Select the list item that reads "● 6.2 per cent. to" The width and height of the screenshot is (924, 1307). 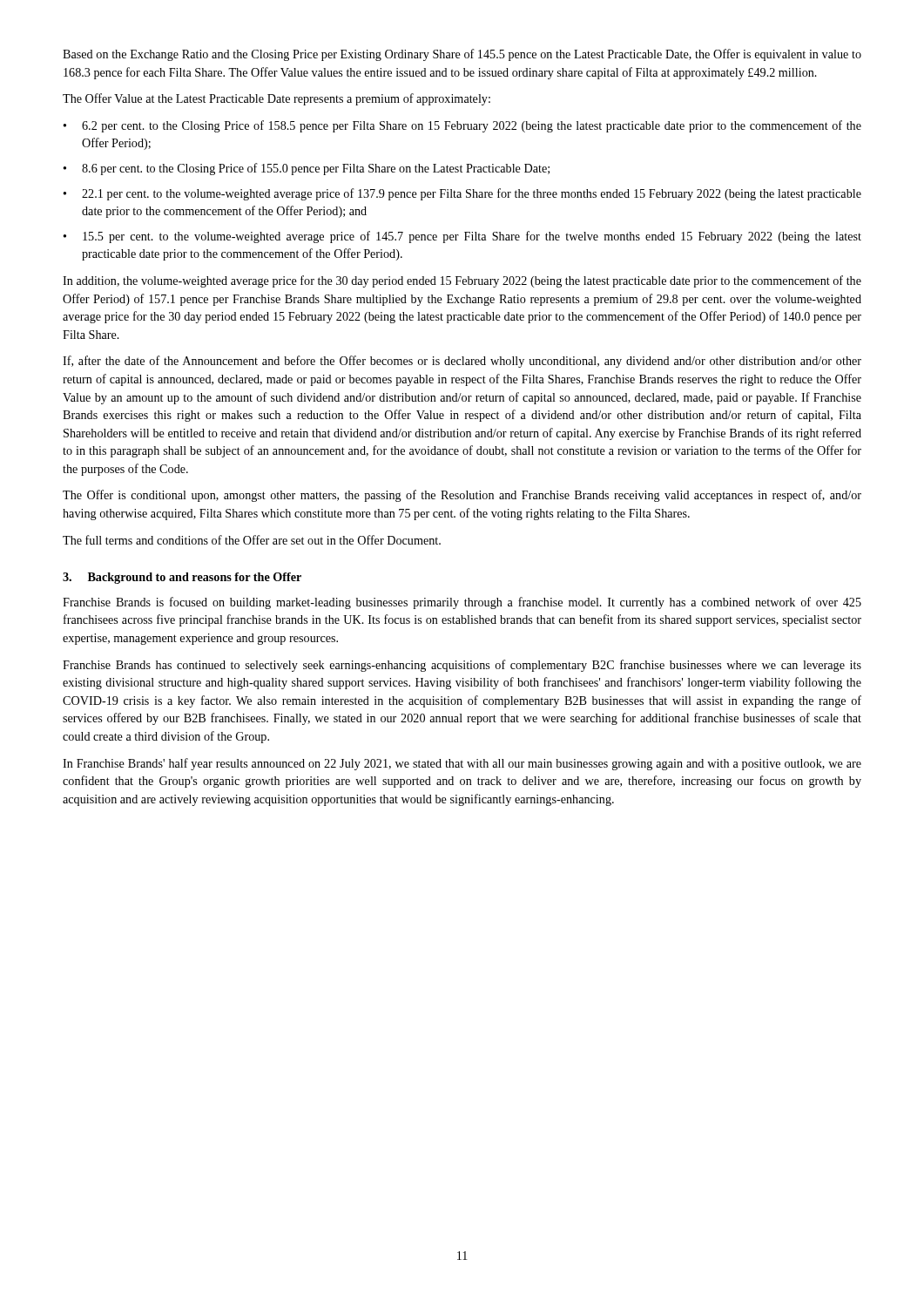[462, 134]
